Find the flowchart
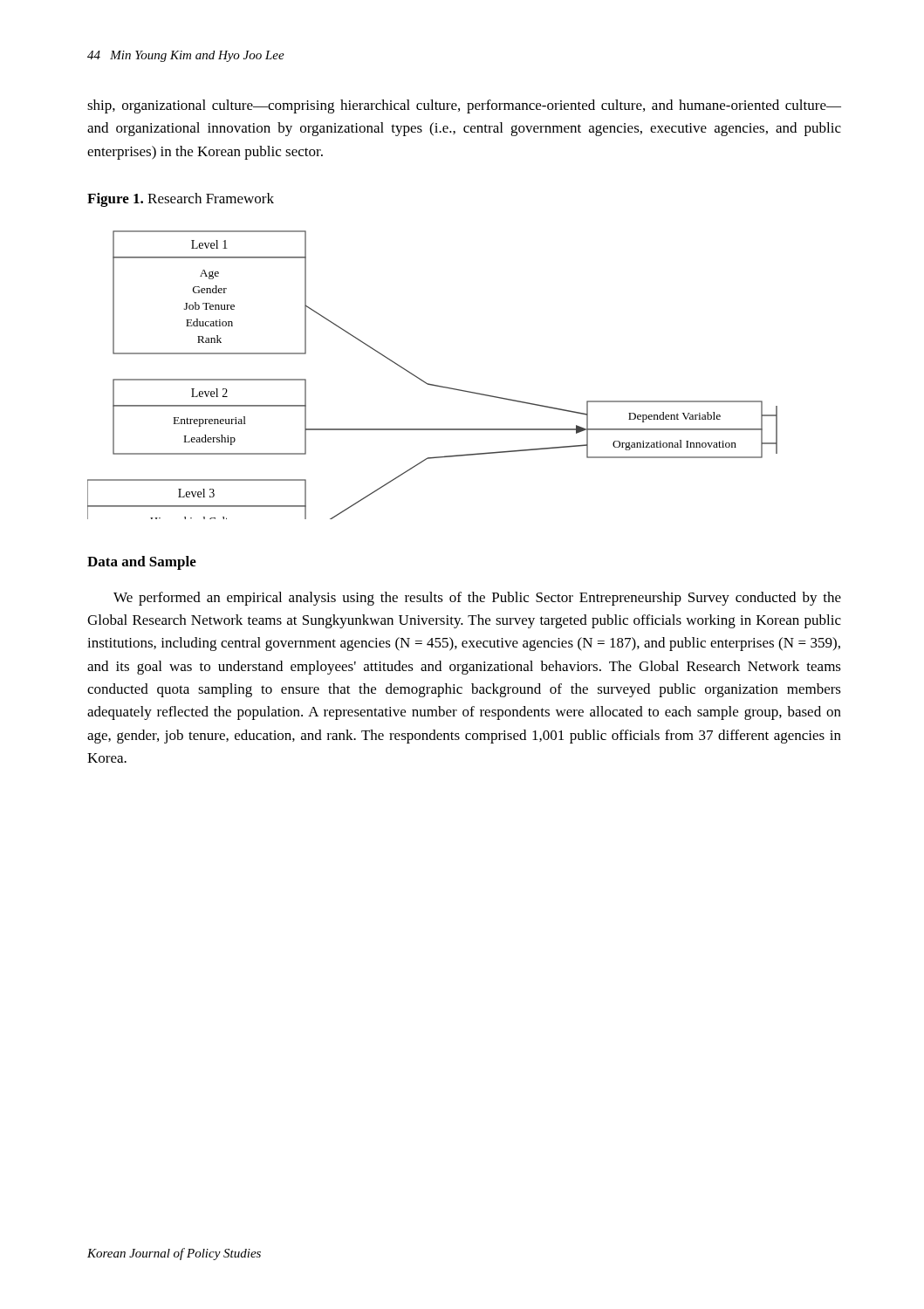Viewport: 924px width, 1309px height. click(464, 371)
